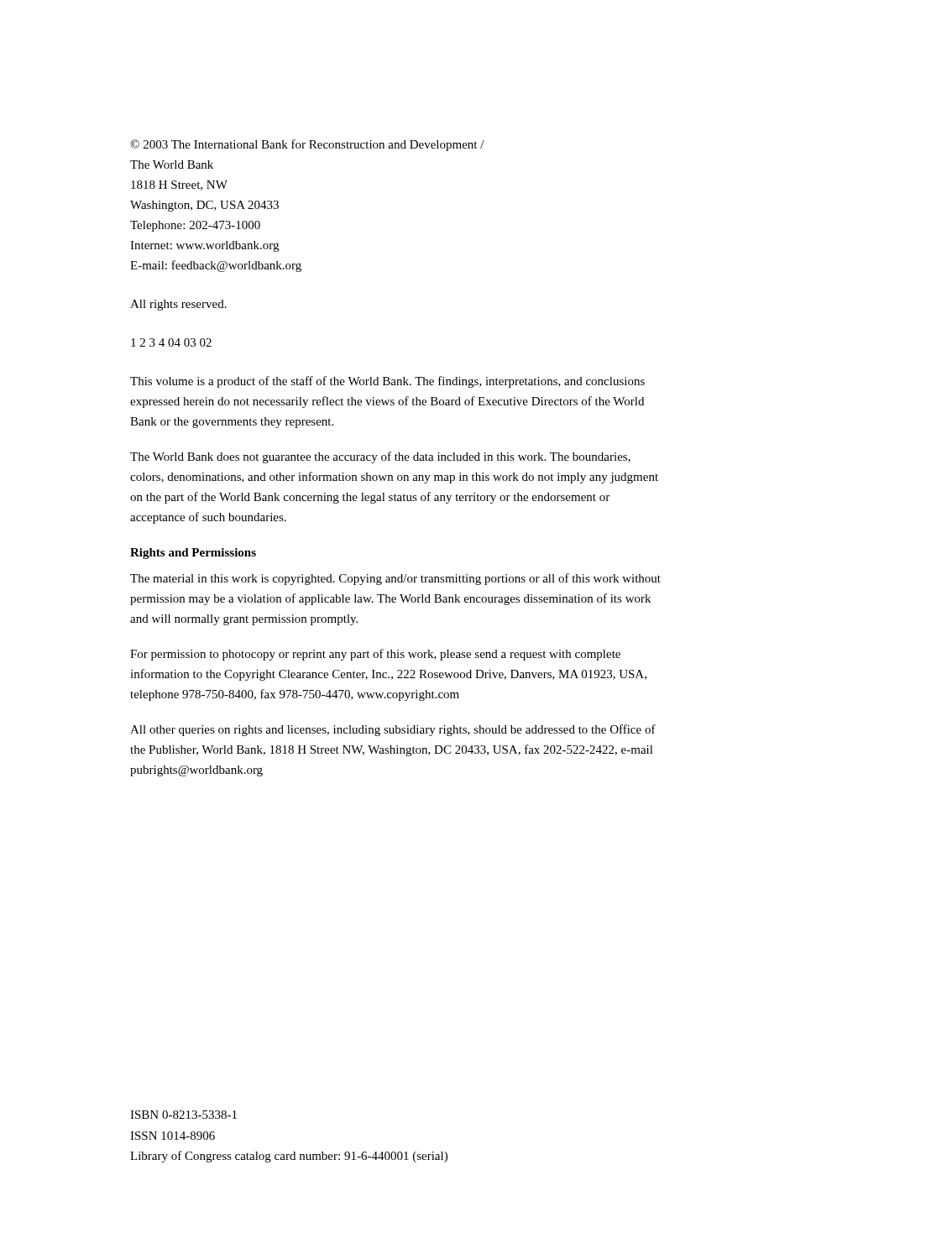The height and width of the screenshot is (1259, 952).
Task: Locate the text "Rights and Permissions"
Action: click(x=193, y=552)
